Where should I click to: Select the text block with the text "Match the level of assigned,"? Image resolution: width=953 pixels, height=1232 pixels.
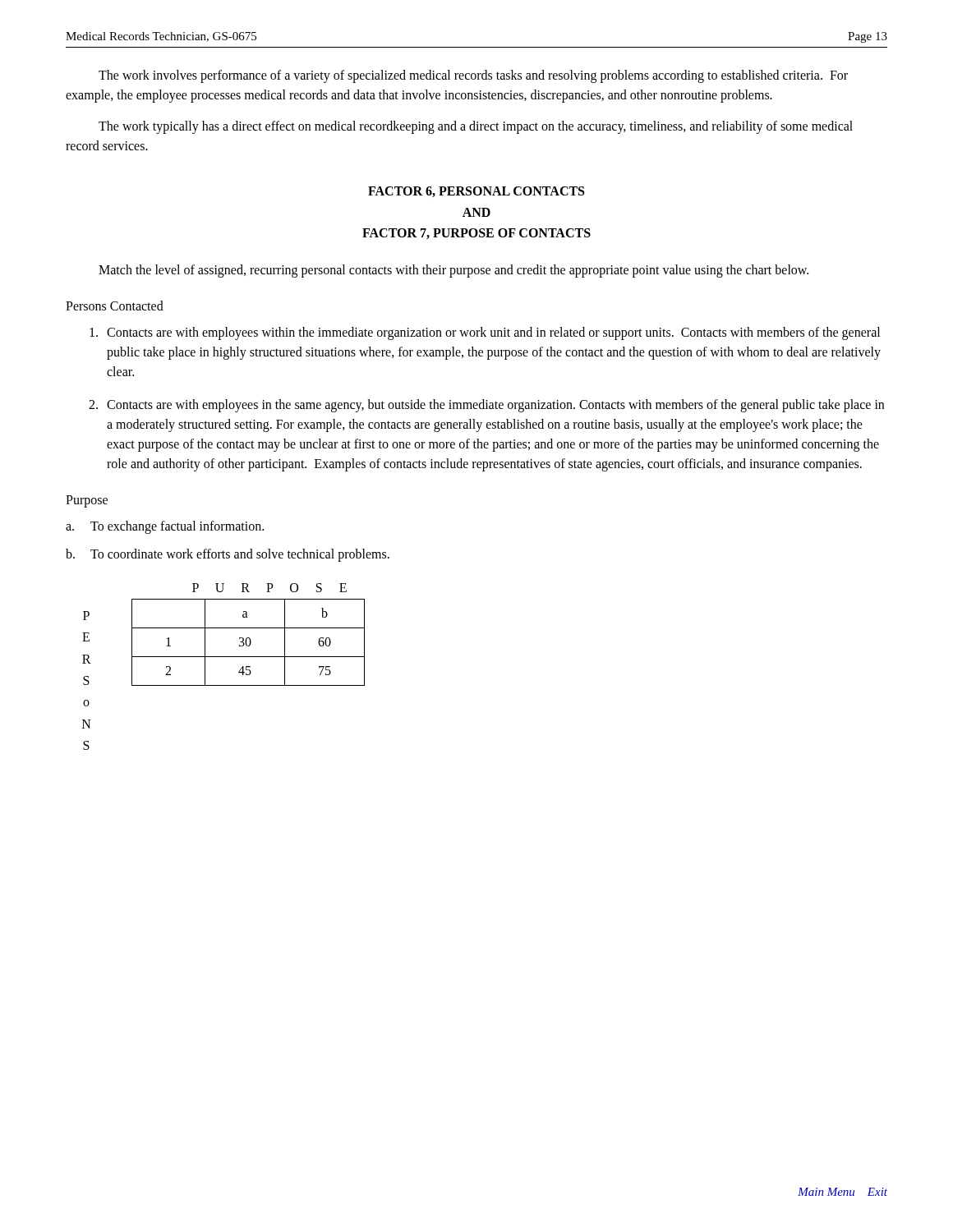tap(454, 270)
